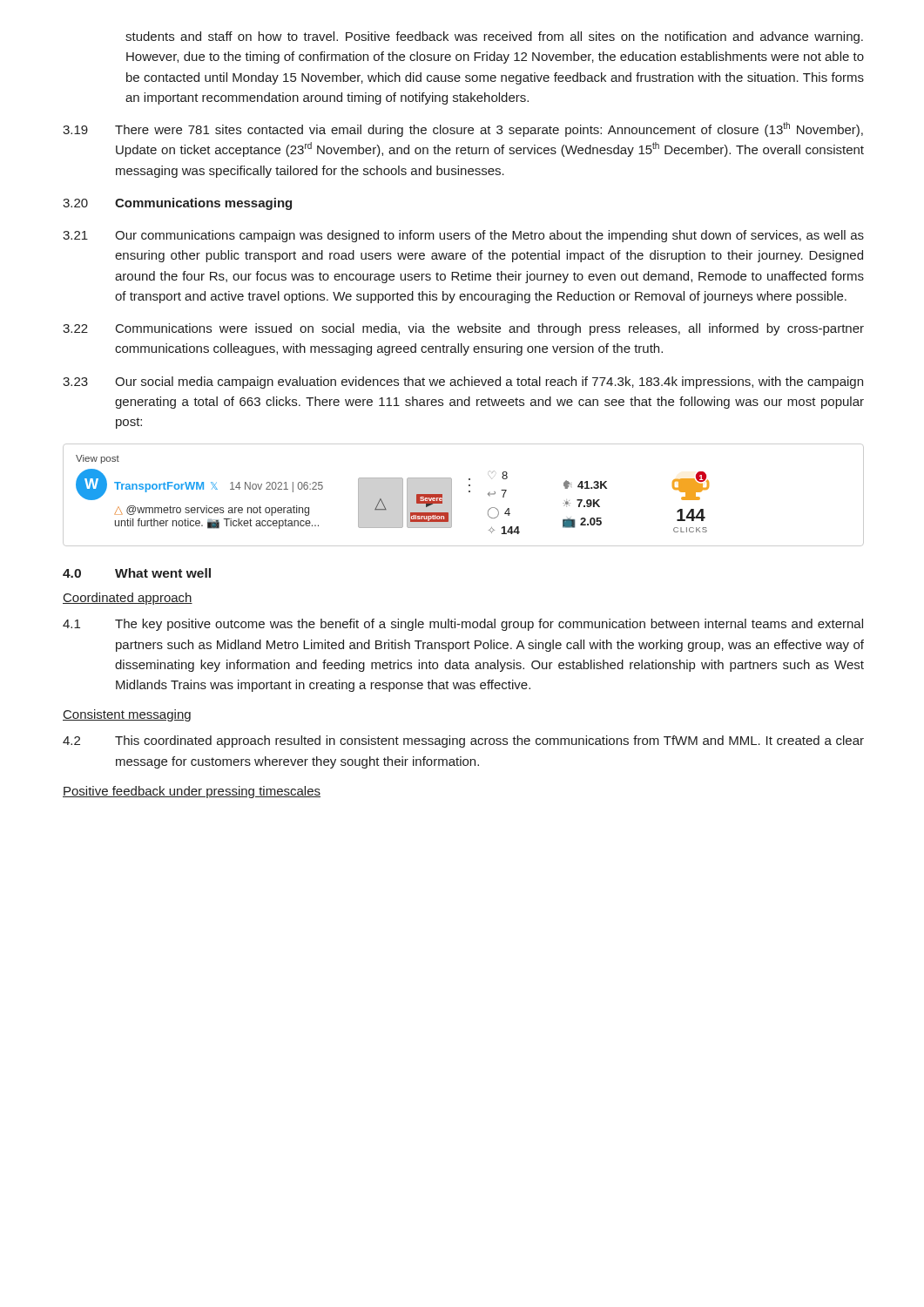Screen dimensions: 1307x924
Task: Find the section header that says "Coordinated approach"
Action: 128,599
